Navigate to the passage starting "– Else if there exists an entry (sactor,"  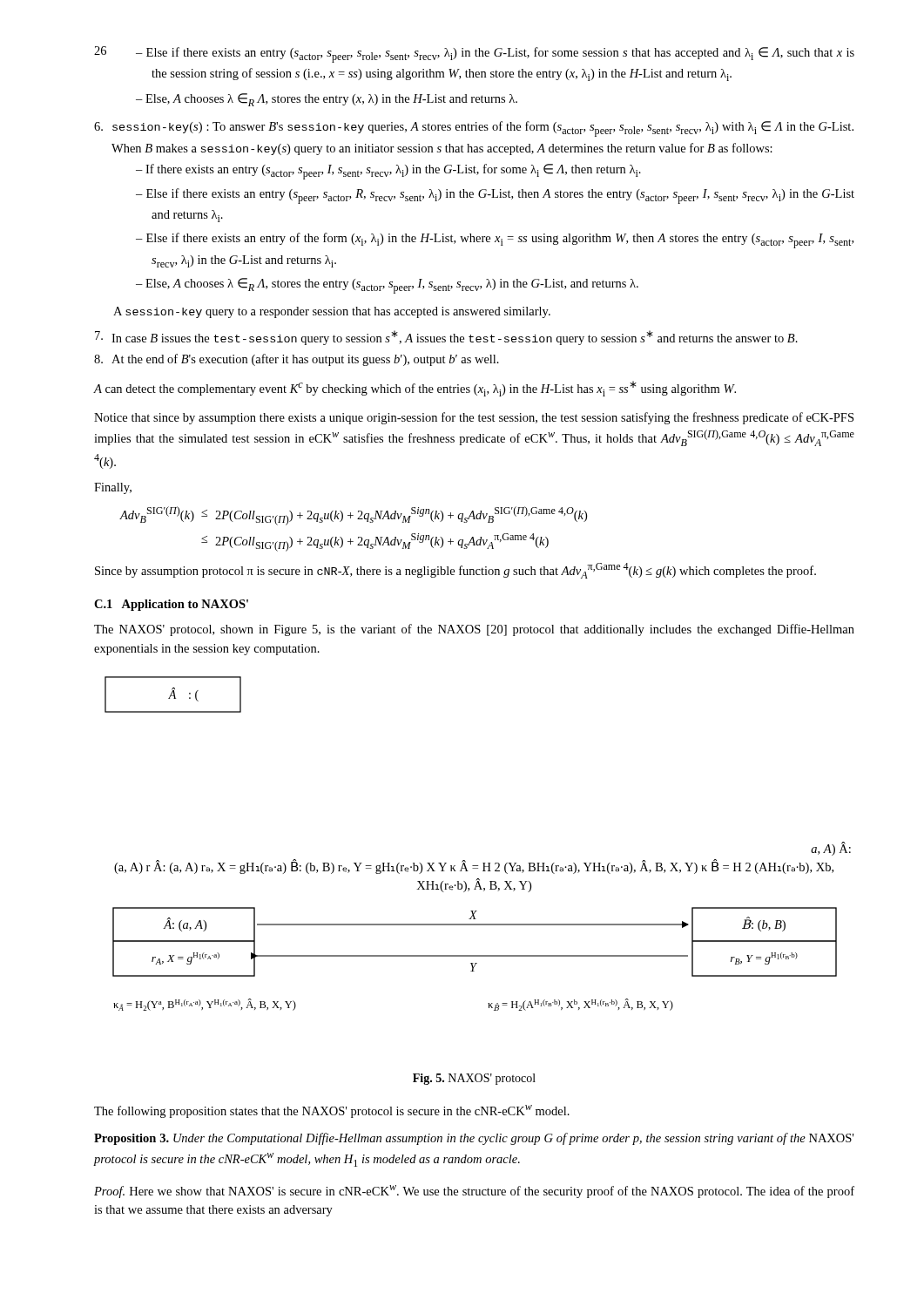coord(495,65)
